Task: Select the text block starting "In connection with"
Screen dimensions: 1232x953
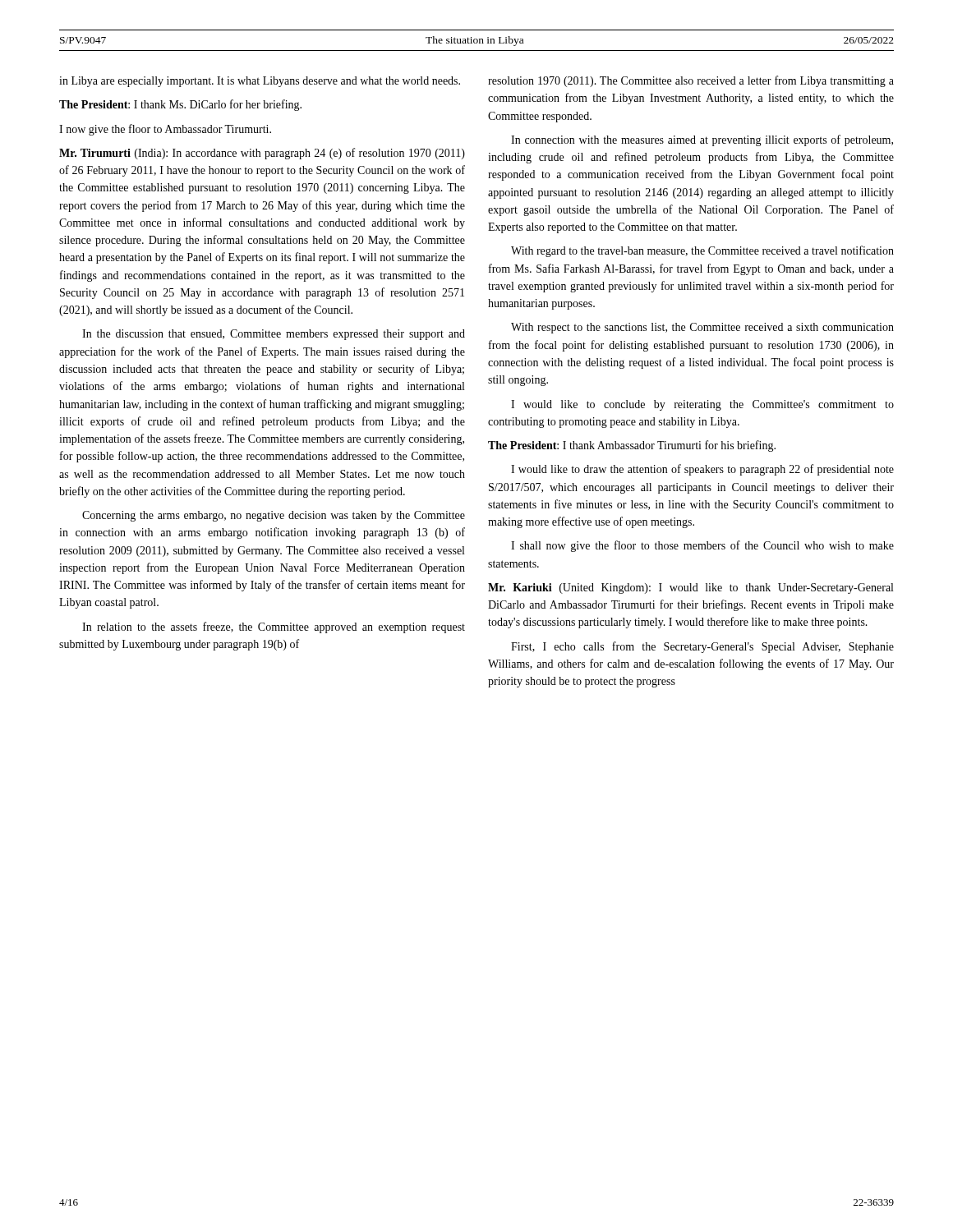Action: click(x=691, y=184)
